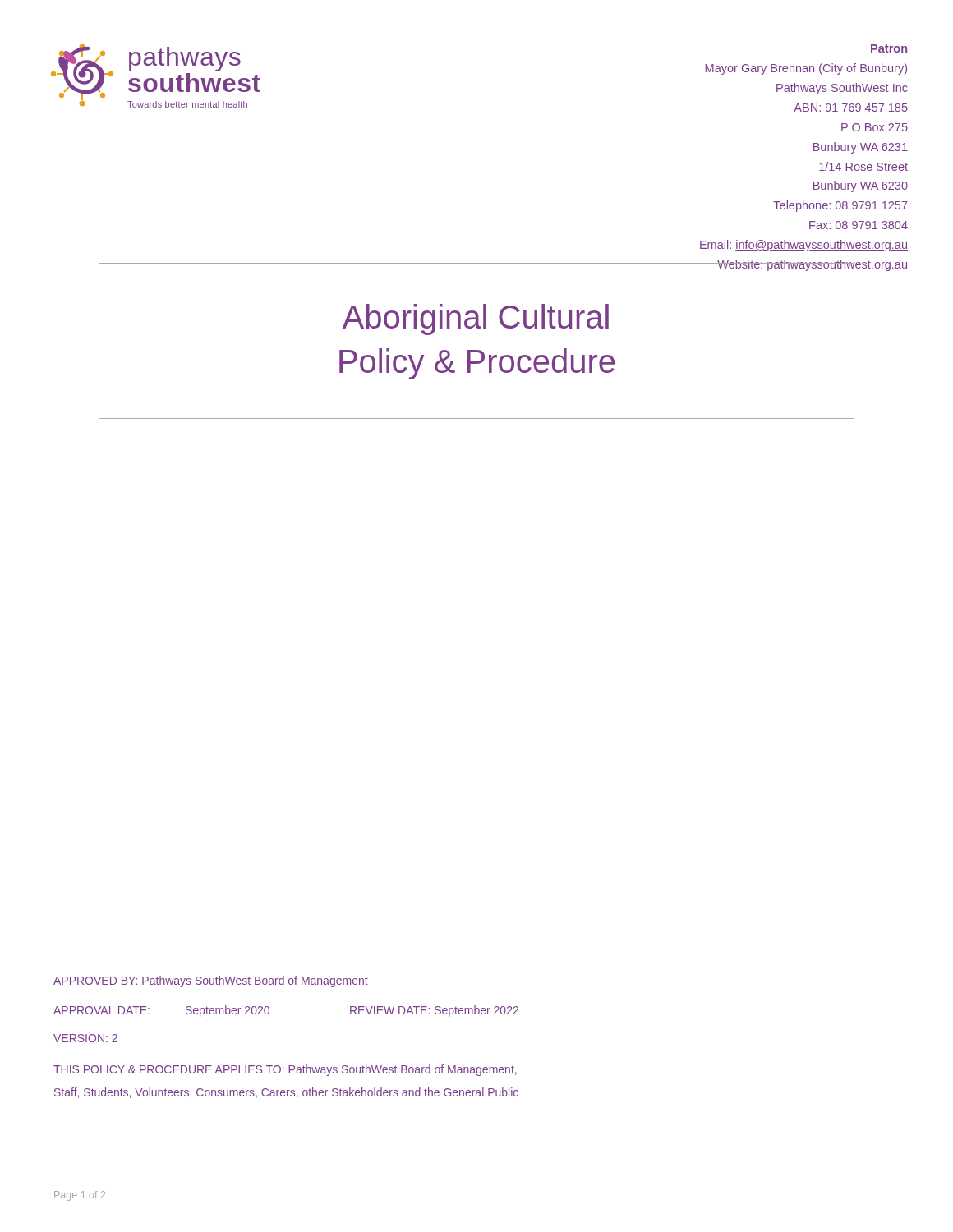This screenshot has width=953, height=1232.
Task: Select the text block that reads "Patron Mayor Gary Brennan"
Action: [x=889, y=48]
